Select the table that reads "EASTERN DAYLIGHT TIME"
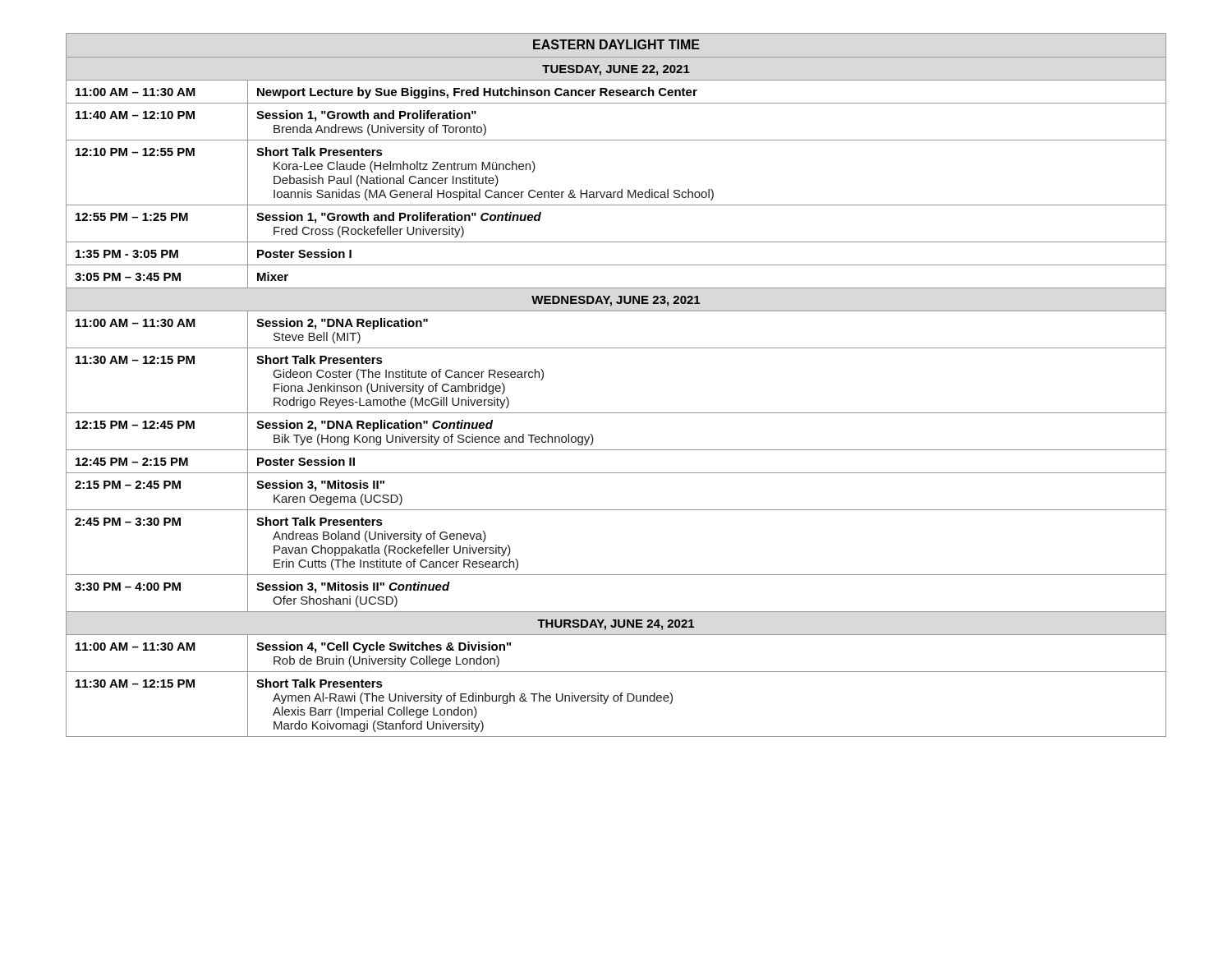This screenshot has width=1232, height=953. (616, 385)
